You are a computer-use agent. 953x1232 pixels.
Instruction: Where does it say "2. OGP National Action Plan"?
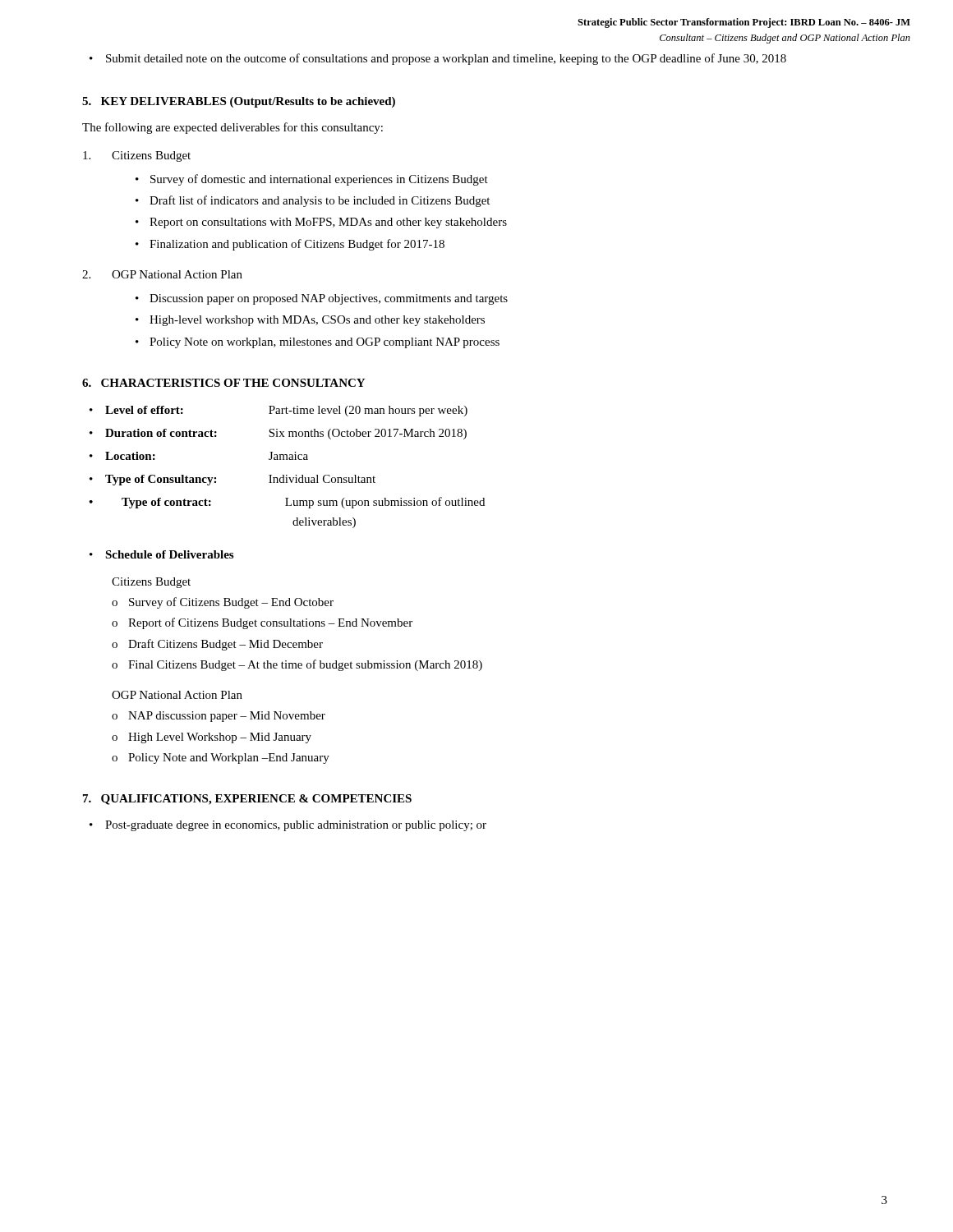pos(175,275)
